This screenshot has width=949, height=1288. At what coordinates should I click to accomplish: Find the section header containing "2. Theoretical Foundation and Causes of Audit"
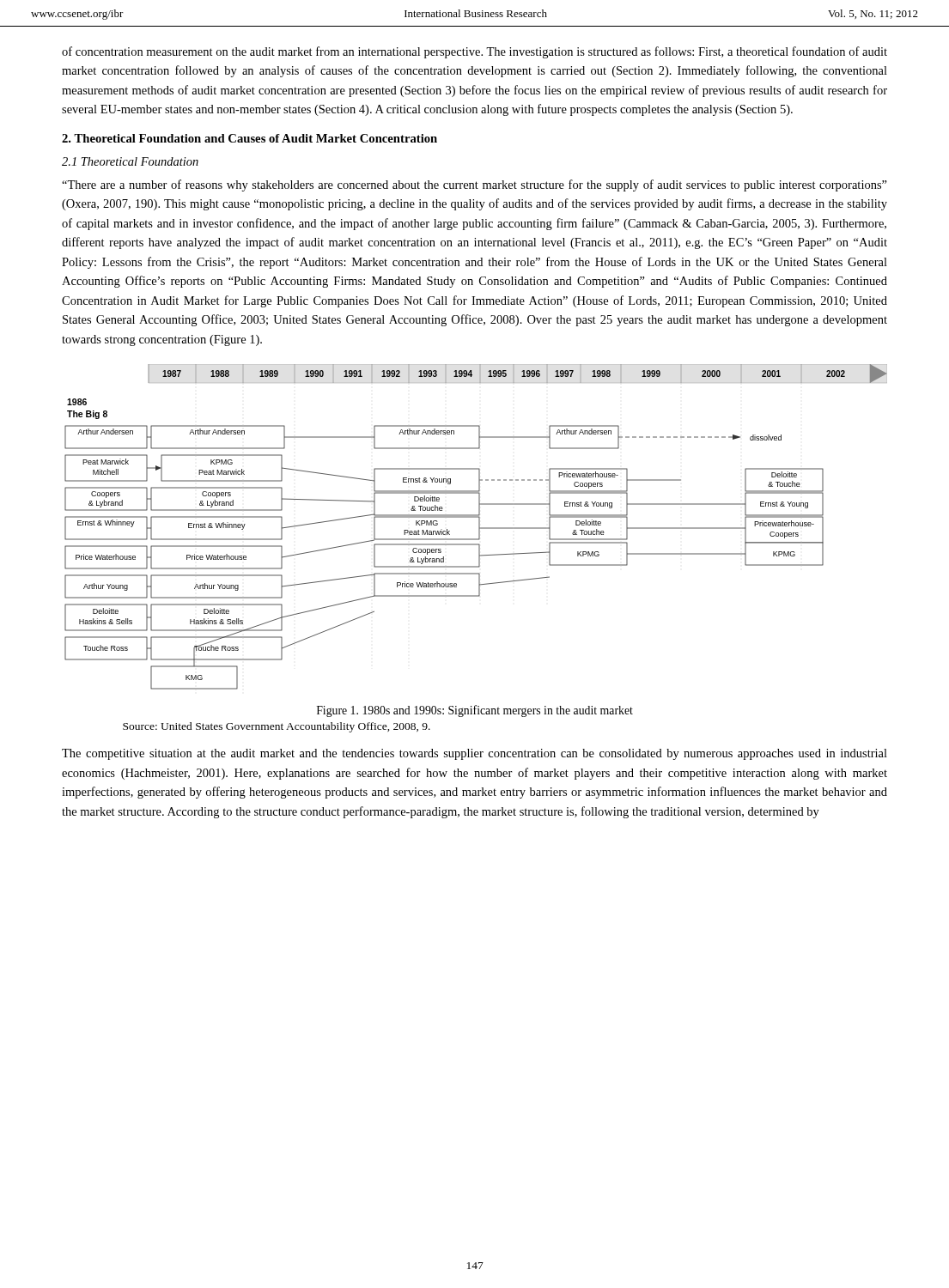click(250, 138)
